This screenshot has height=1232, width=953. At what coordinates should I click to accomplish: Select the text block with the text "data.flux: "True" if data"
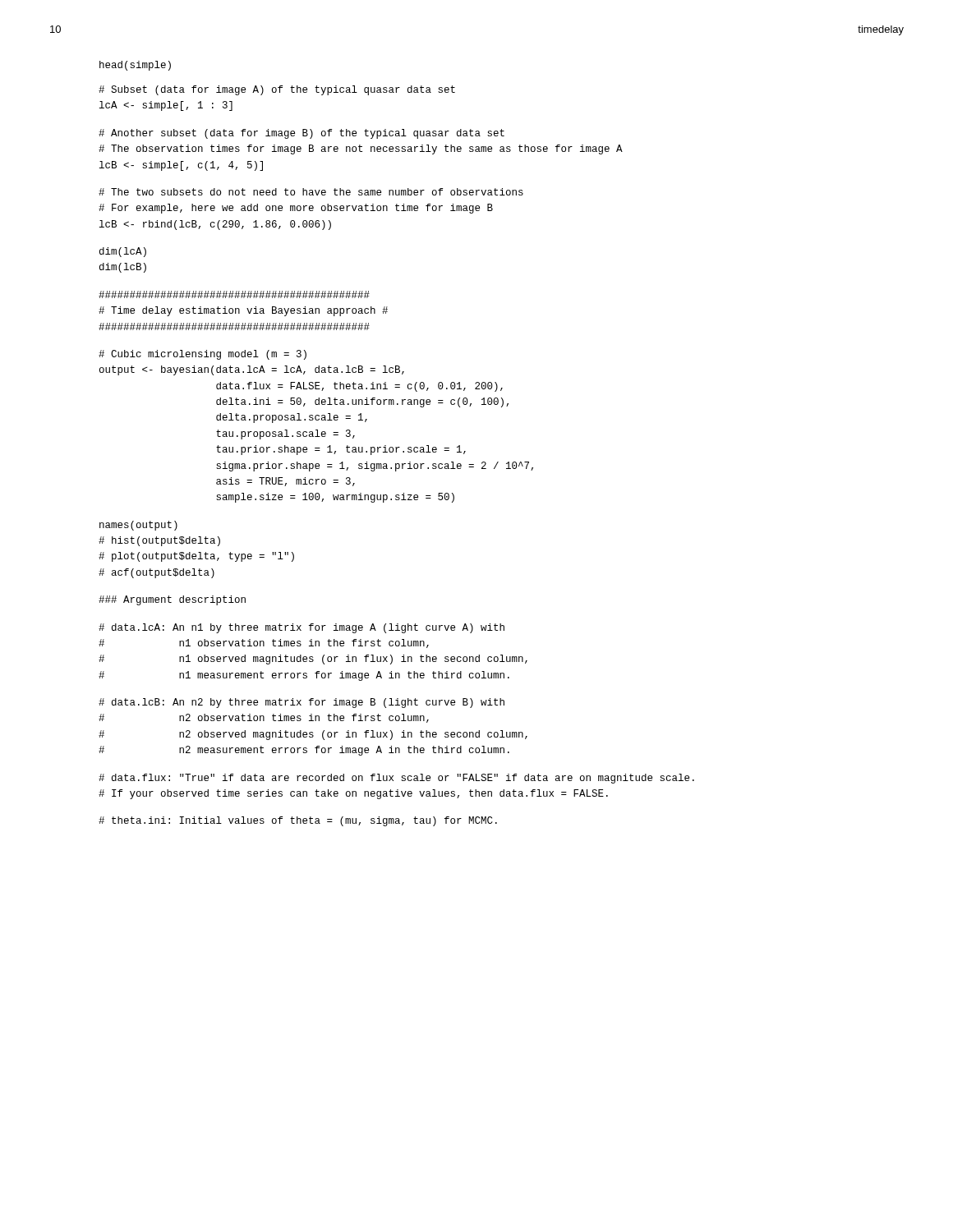[x=493, y=787]
